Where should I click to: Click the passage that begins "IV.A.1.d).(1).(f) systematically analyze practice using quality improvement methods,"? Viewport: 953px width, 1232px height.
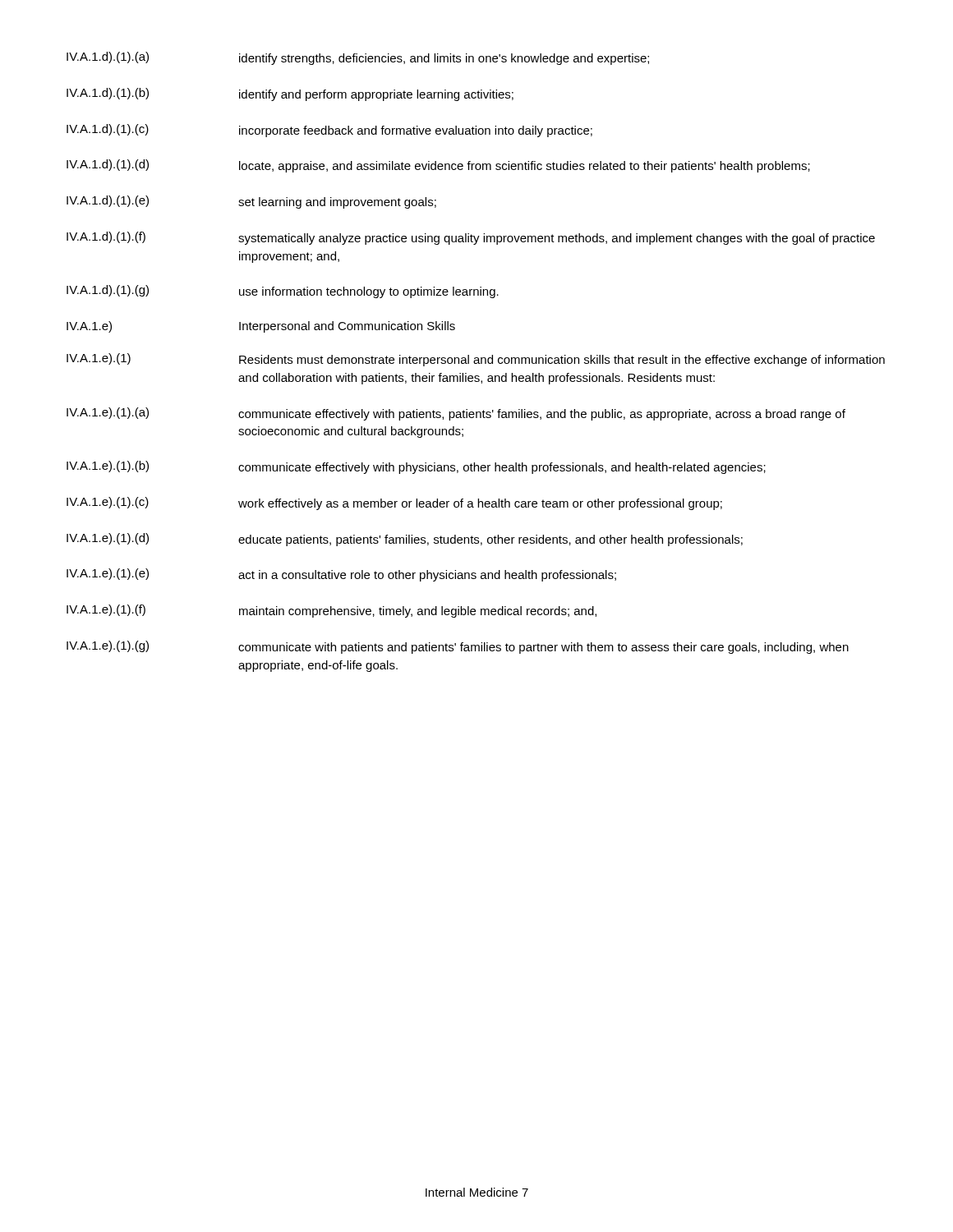pos(476,247)
